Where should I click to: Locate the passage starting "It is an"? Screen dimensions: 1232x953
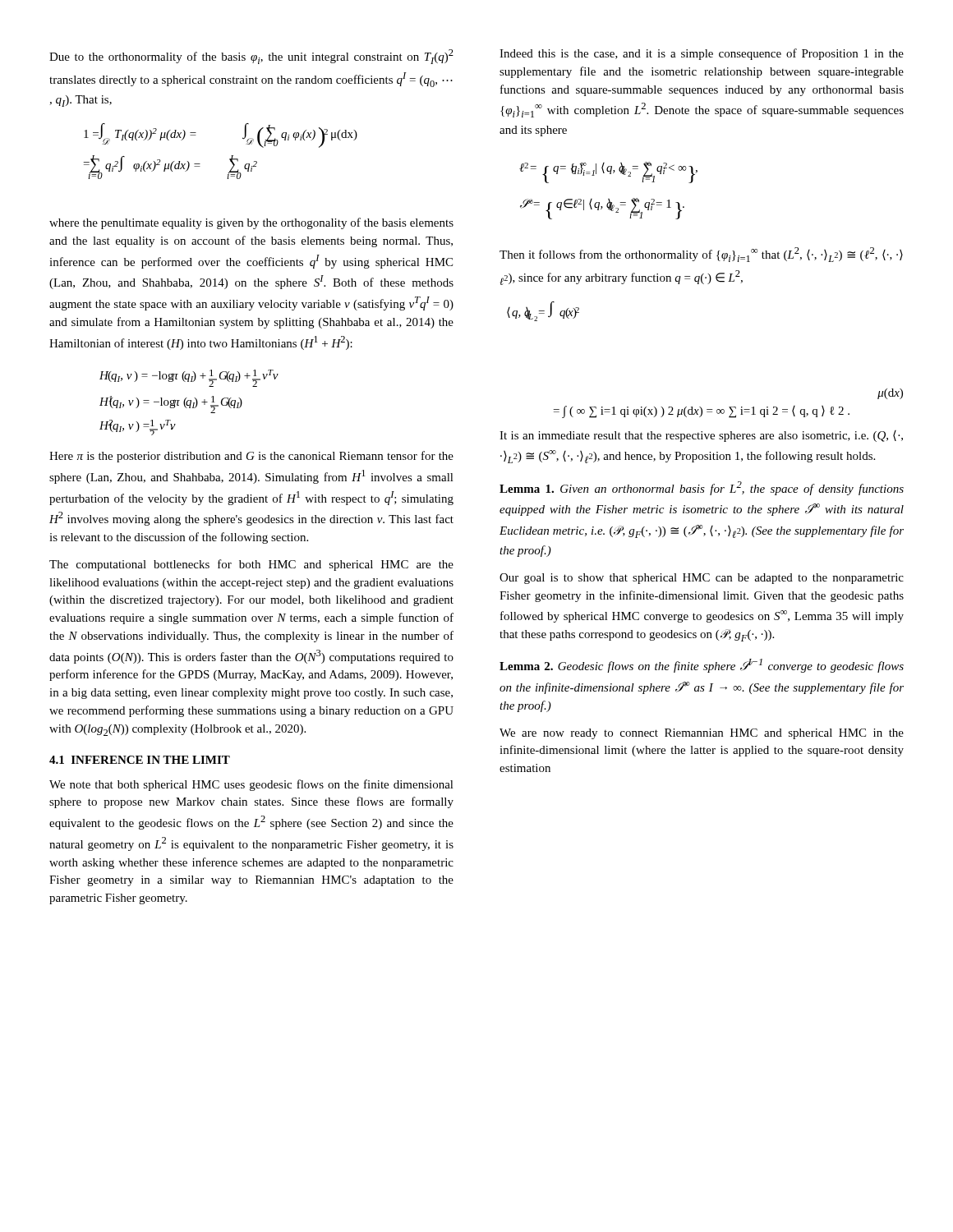point(702,447)
